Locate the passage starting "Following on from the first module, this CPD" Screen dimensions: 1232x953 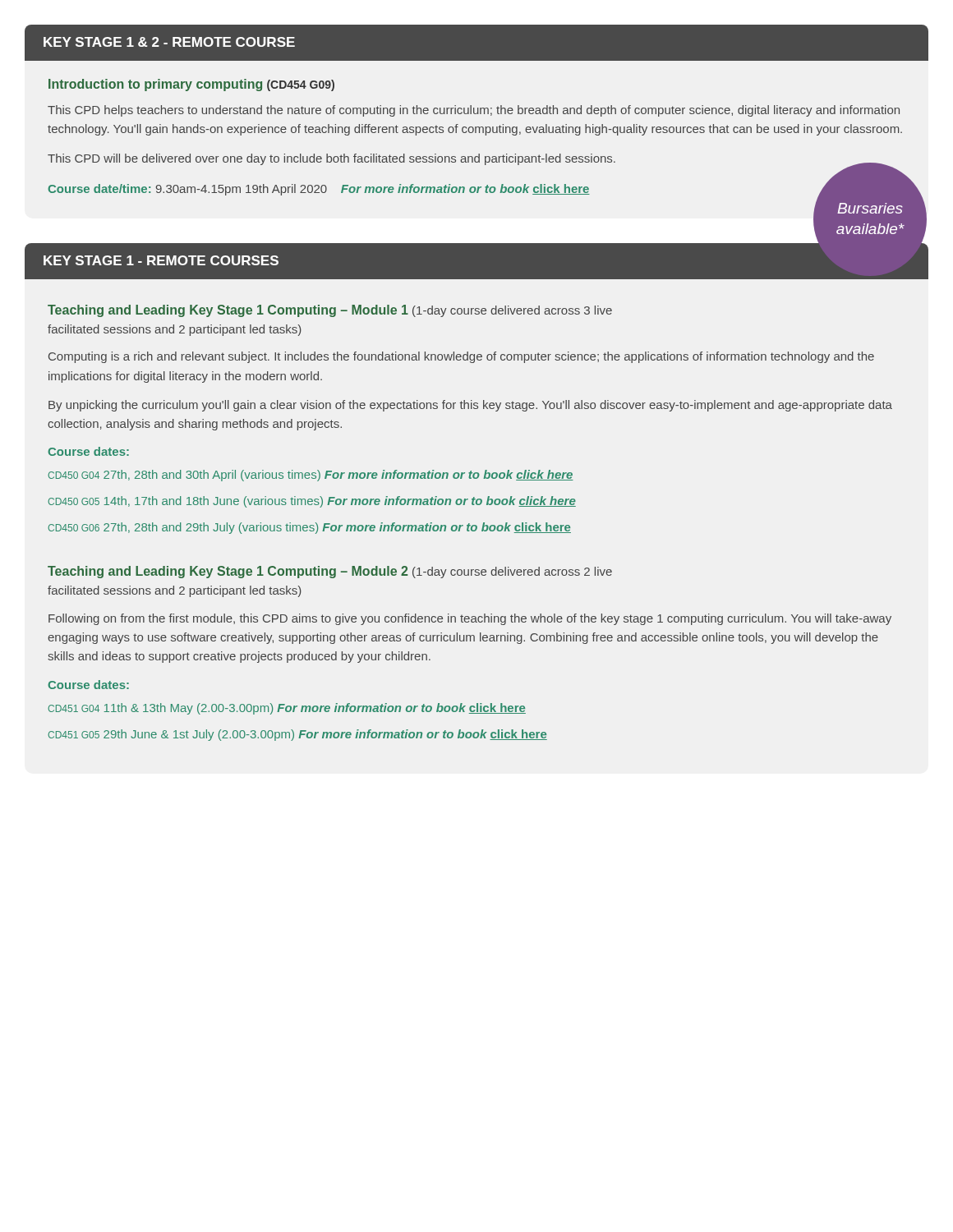470,637
